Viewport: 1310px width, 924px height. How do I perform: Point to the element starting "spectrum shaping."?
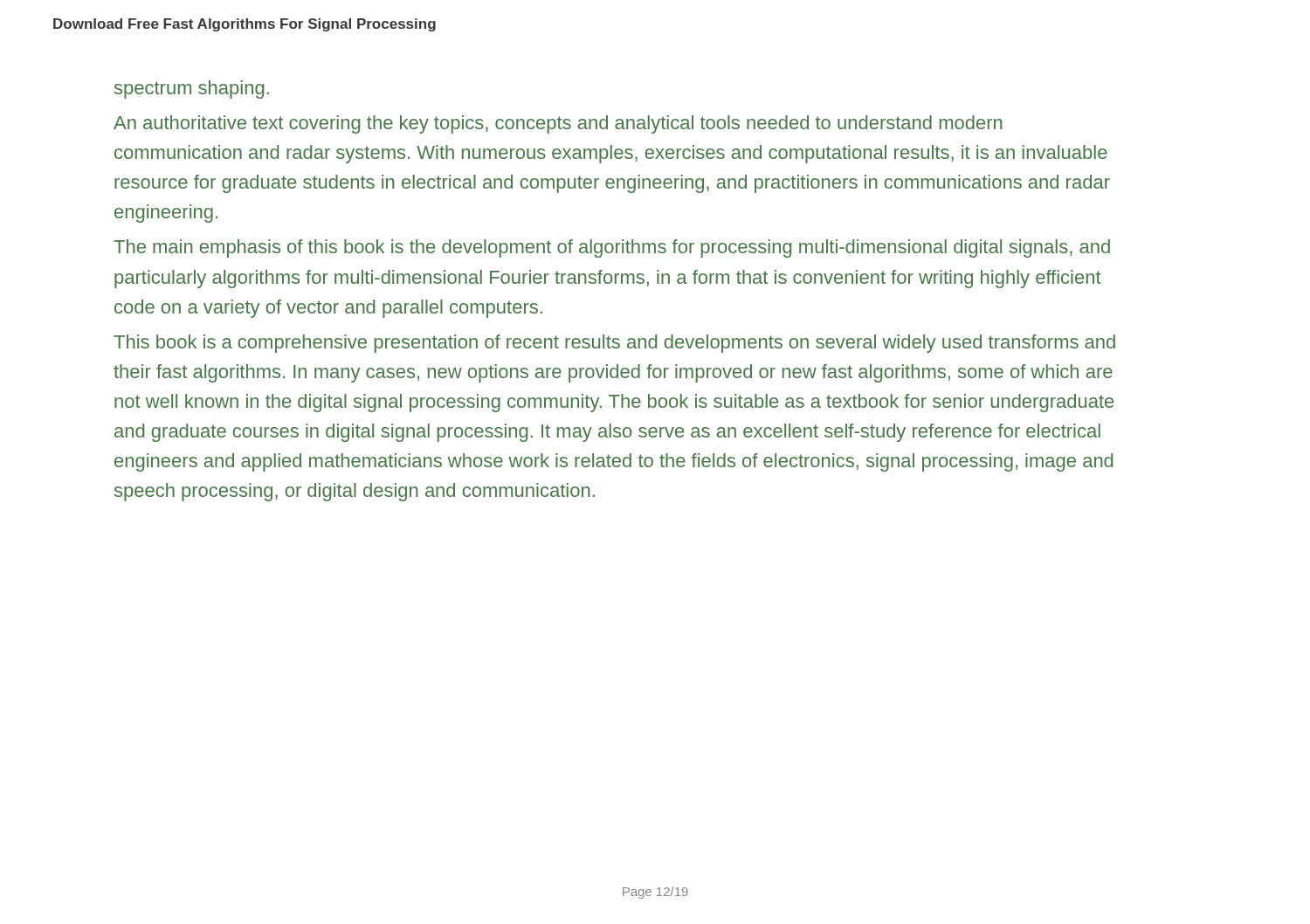coord(192,88)
